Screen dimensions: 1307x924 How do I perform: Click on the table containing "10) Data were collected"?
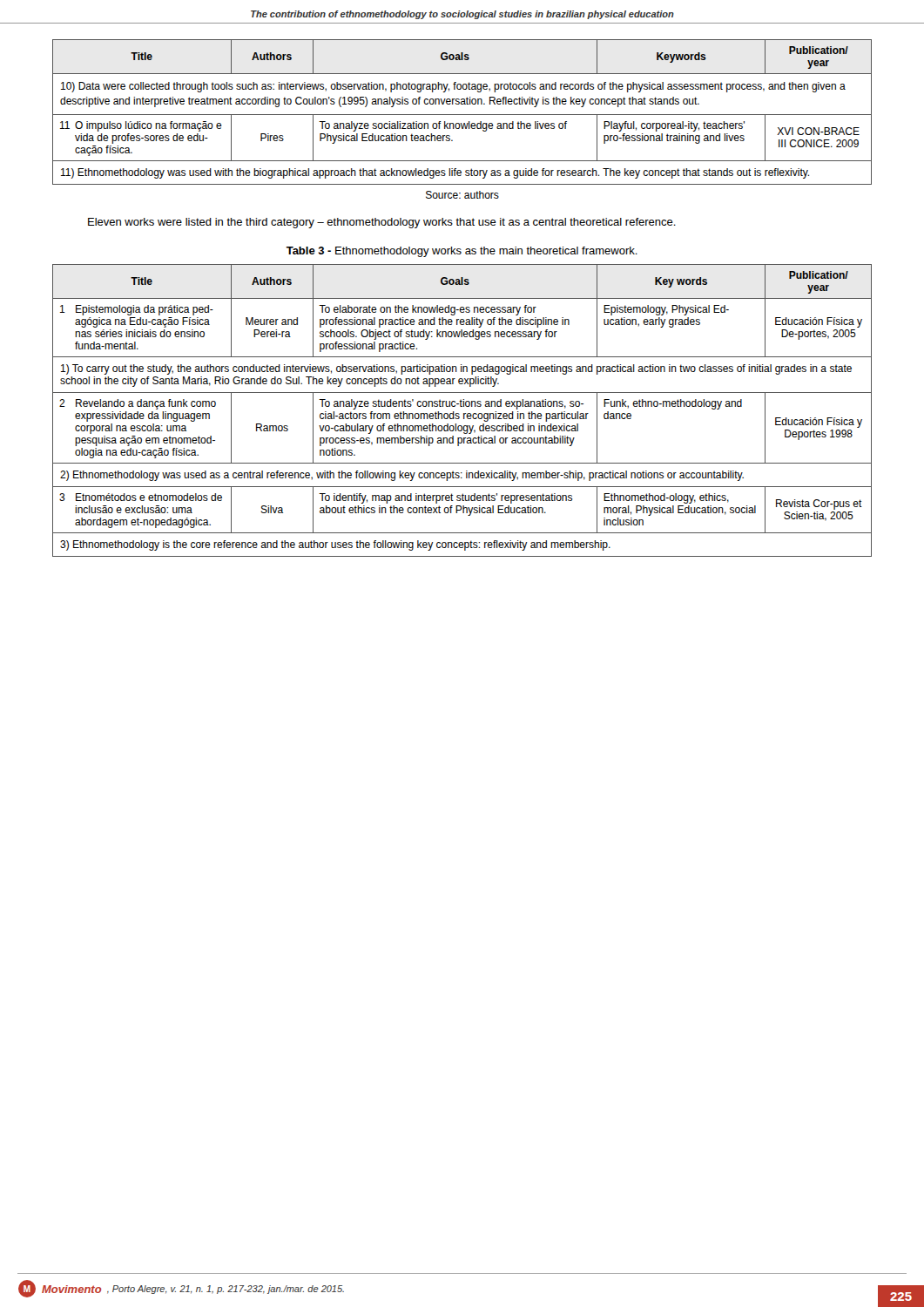(x=462, y=112)
